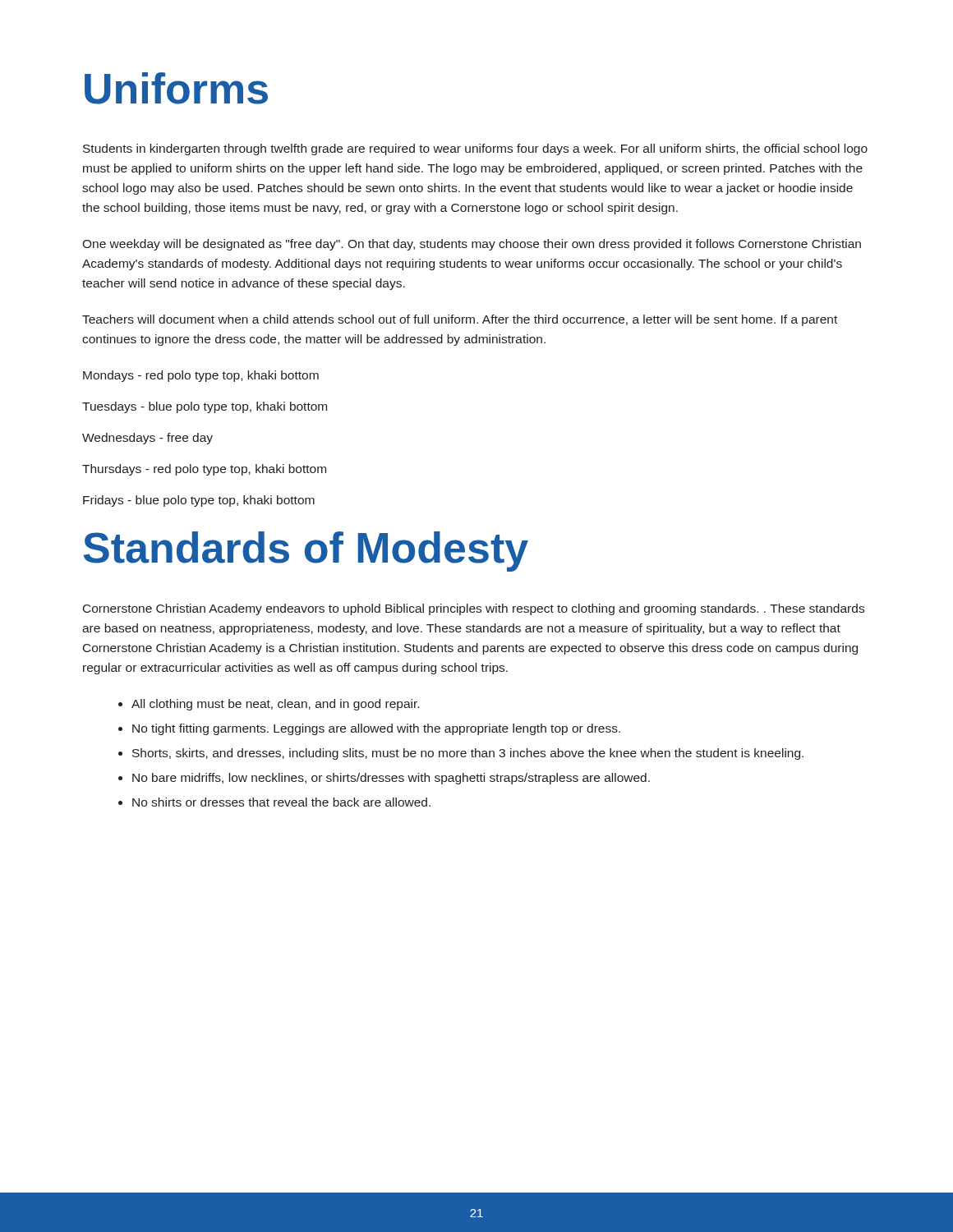Image resolution: width=953 pixels, height=1232 pixels.
Task: Locate the list item with the text "All clothing must be neat,"
Action: click(x=275, y=705)
